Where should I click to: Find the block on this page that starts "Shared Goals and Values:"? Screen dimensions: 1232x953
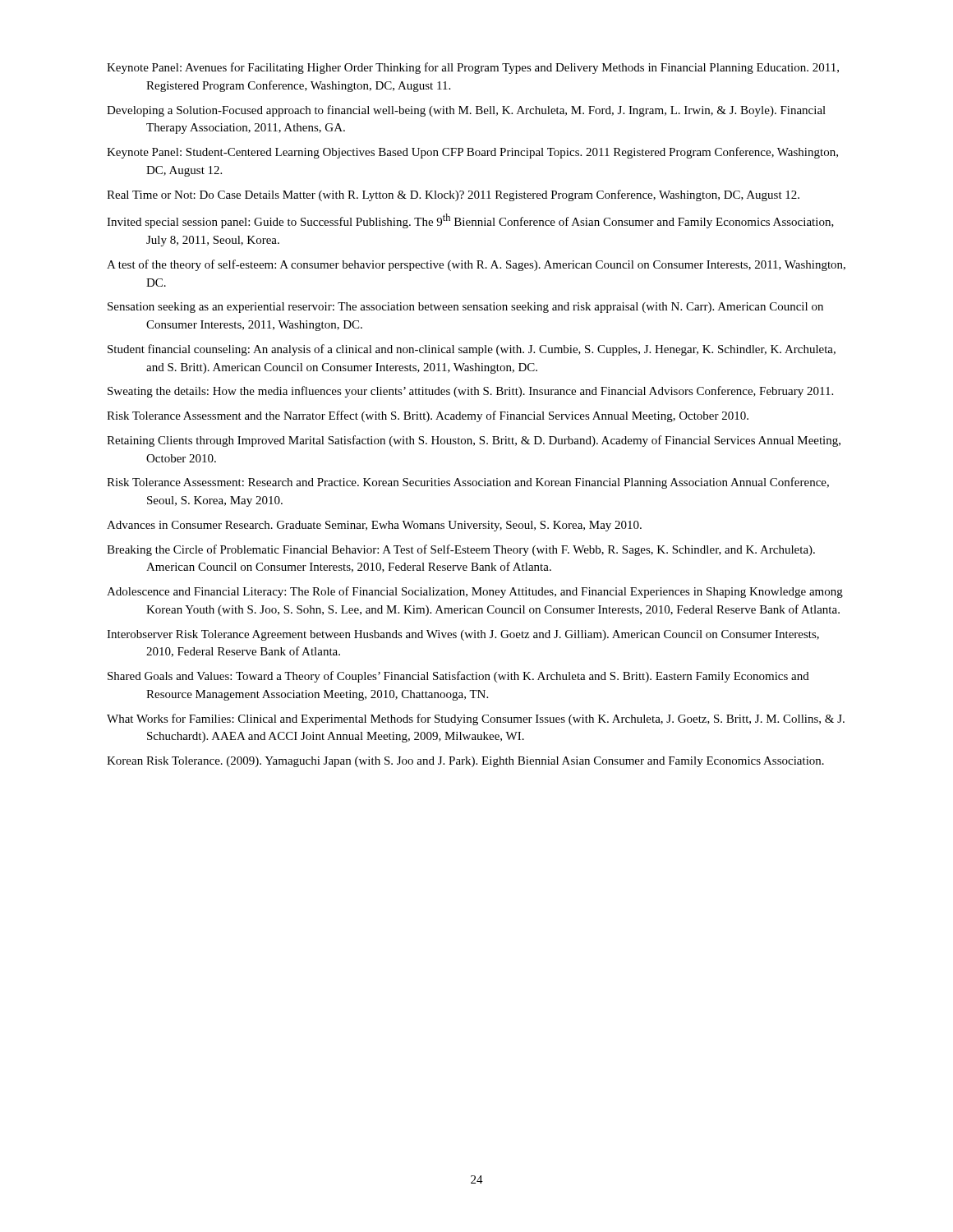[x=458, y=685]
